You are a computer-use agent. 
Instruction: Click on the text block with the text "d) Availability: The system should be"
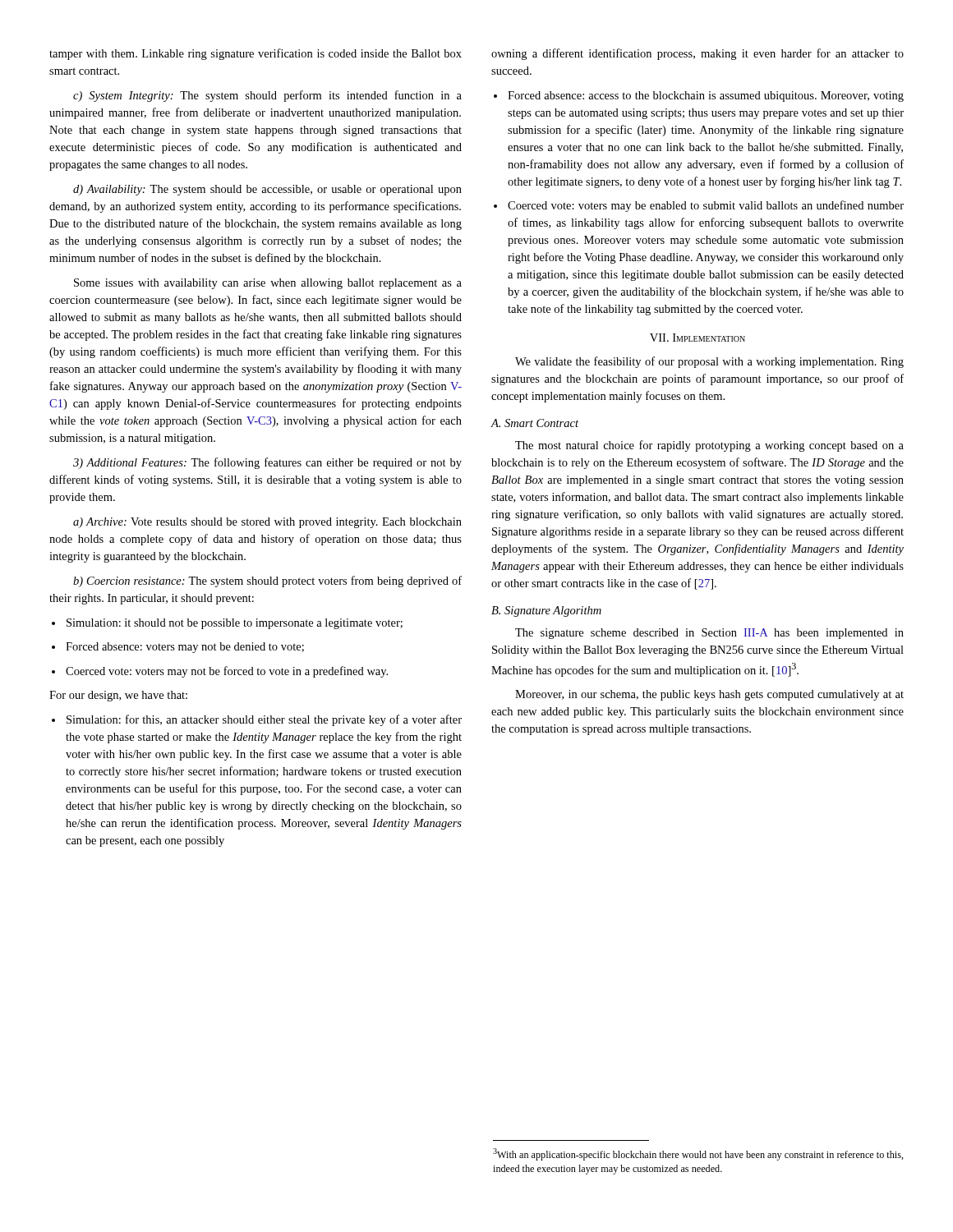tap(255, 224)
